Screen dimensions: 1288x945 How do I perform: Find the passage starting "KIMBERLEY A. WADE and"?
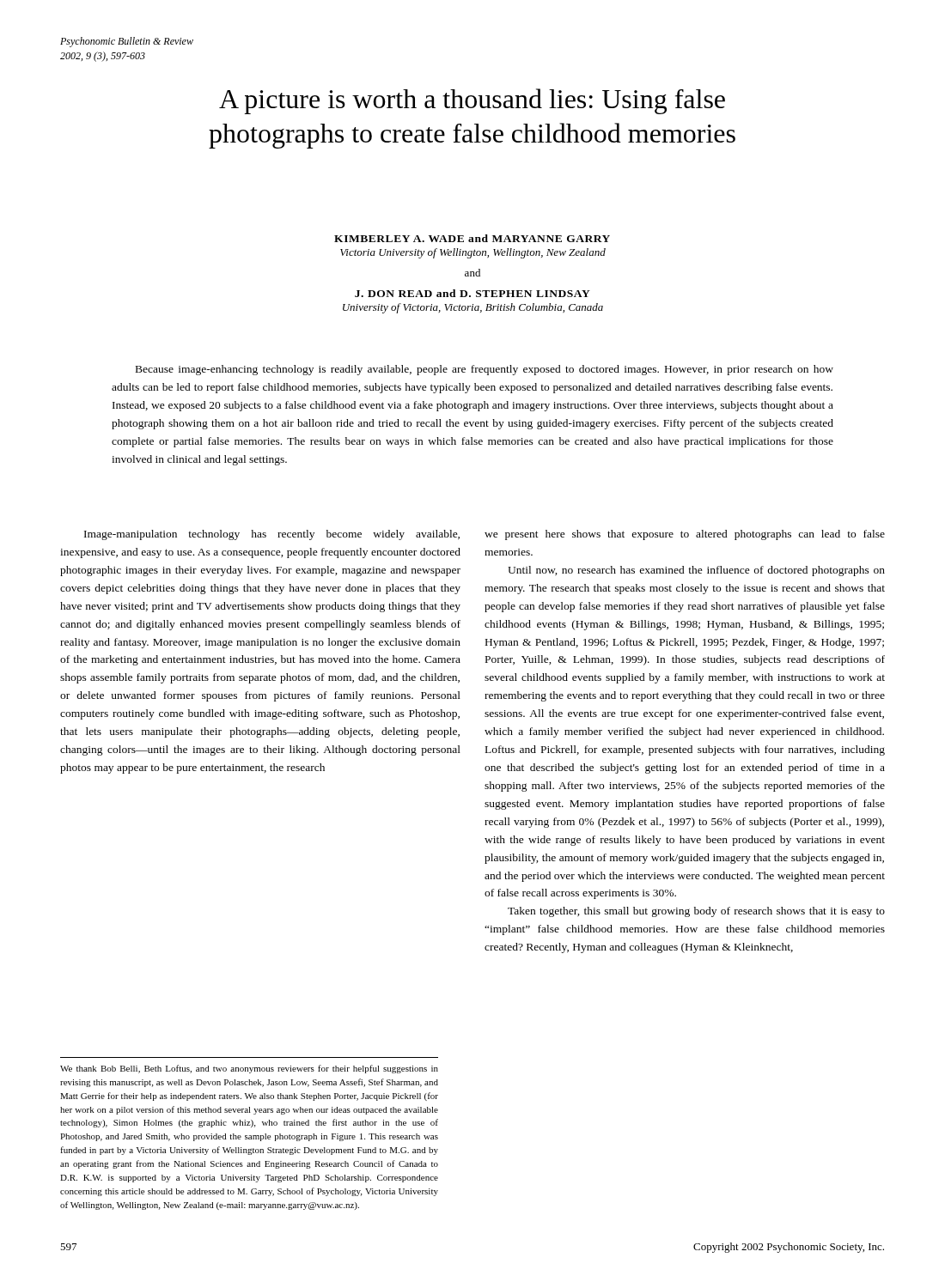tap(472, 273)
